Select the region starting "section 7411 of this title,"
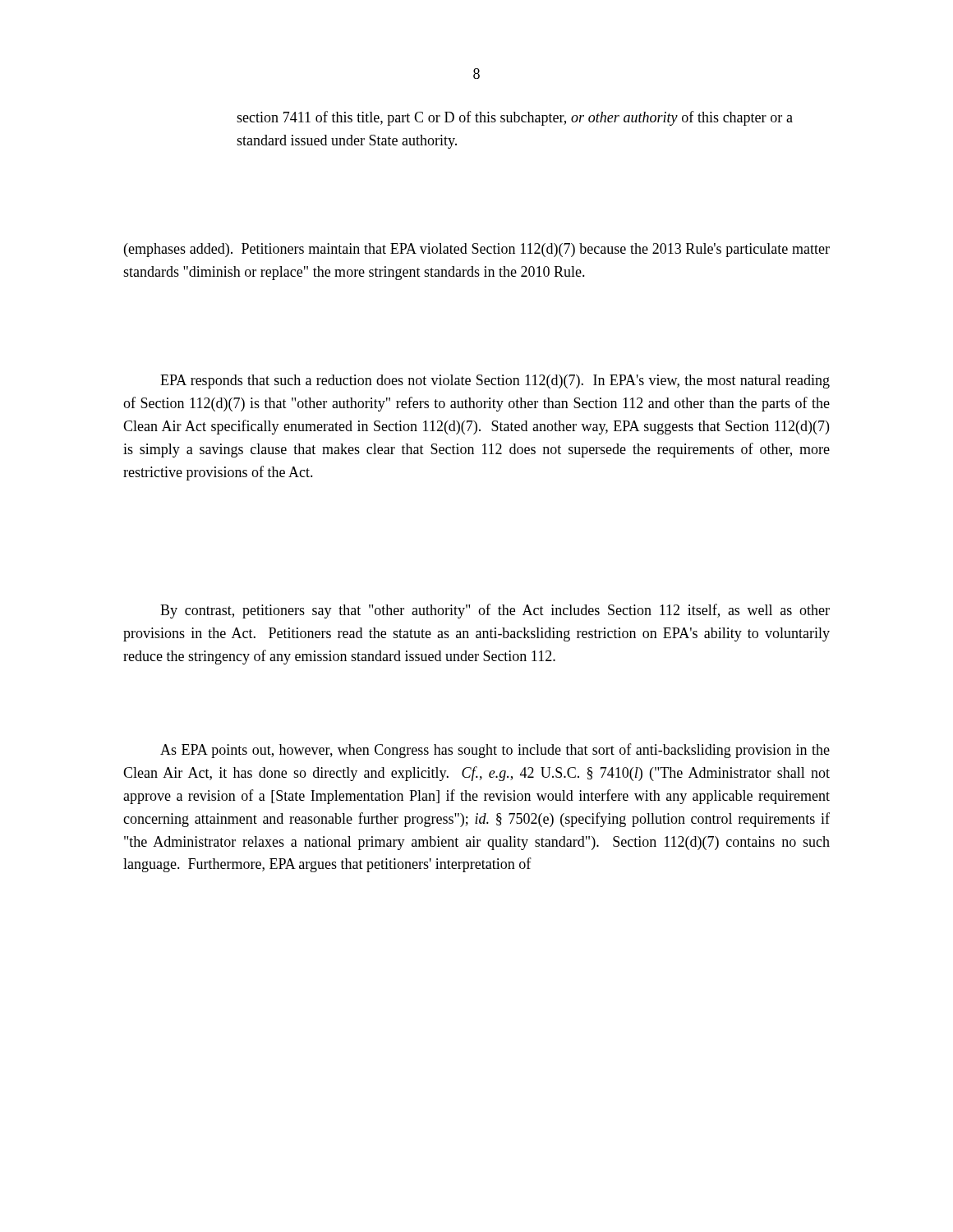 [515, 129]
